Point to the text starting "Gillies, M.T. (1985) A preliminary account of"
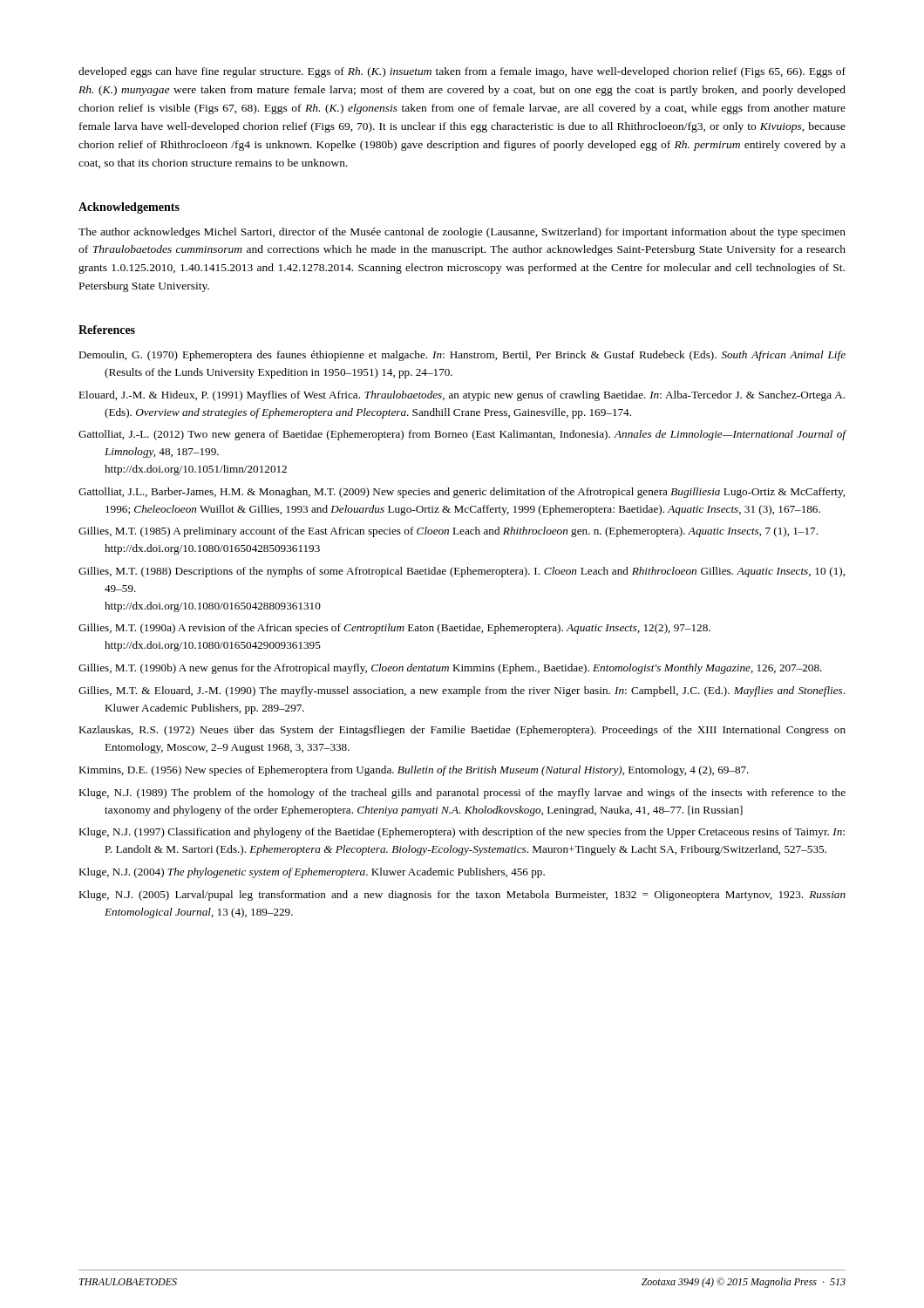 click(x=448, y=540)
